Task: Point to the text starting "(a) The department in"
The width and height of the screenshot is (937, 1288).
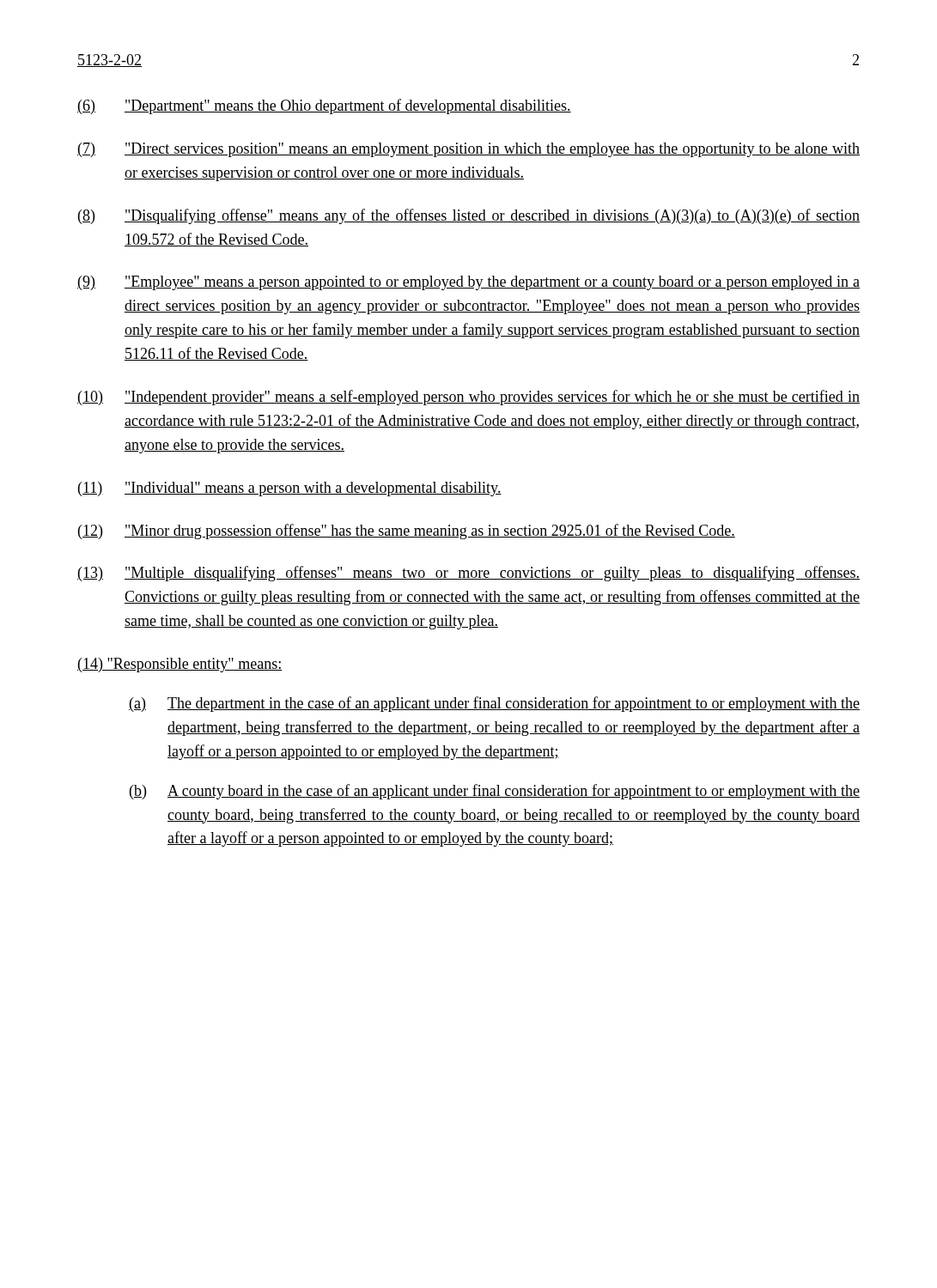Action: point(494,728)
